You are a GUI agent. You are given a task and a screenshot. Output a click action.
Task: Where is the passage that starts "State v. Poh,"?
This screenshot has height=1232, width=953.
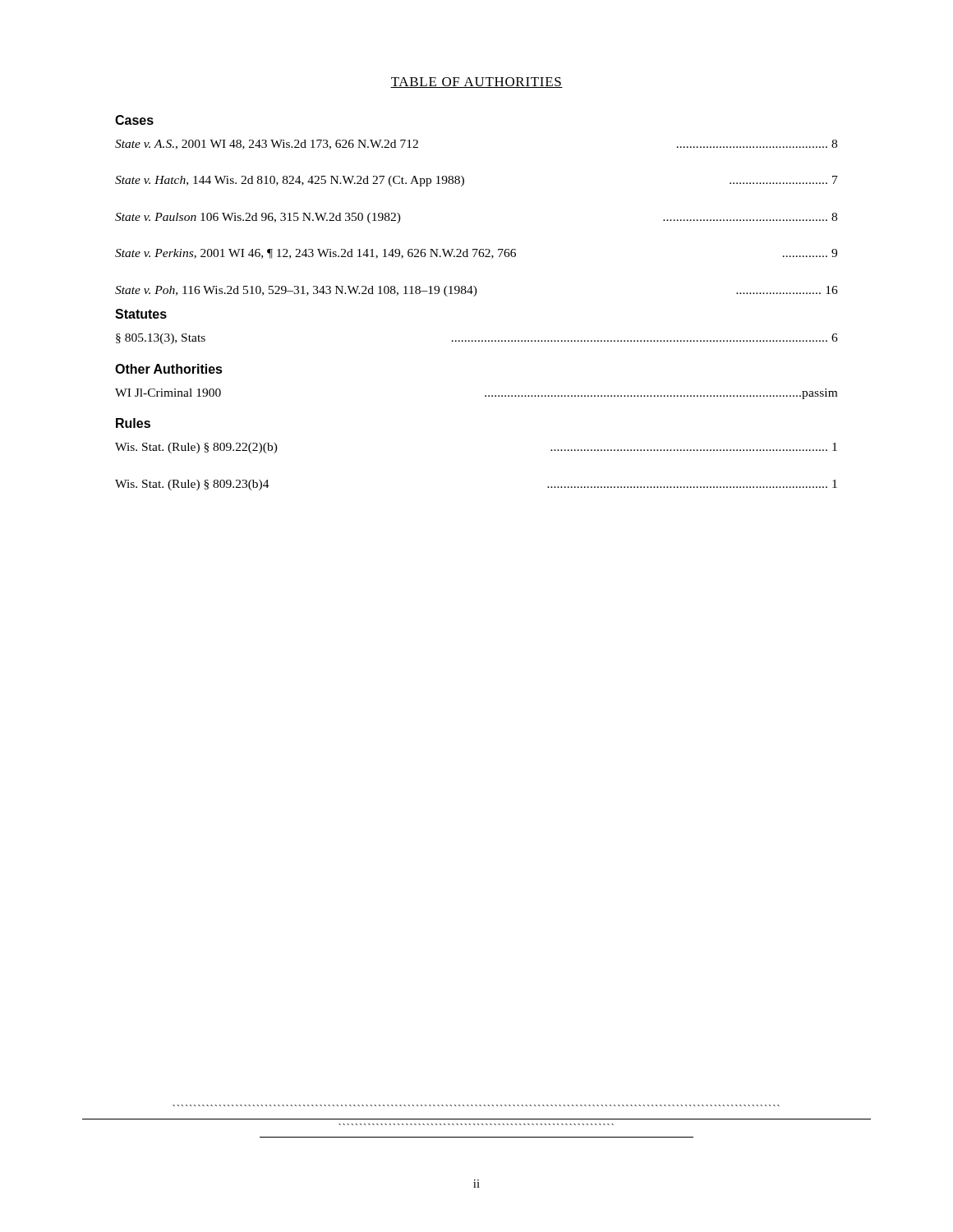pos(476,290)
